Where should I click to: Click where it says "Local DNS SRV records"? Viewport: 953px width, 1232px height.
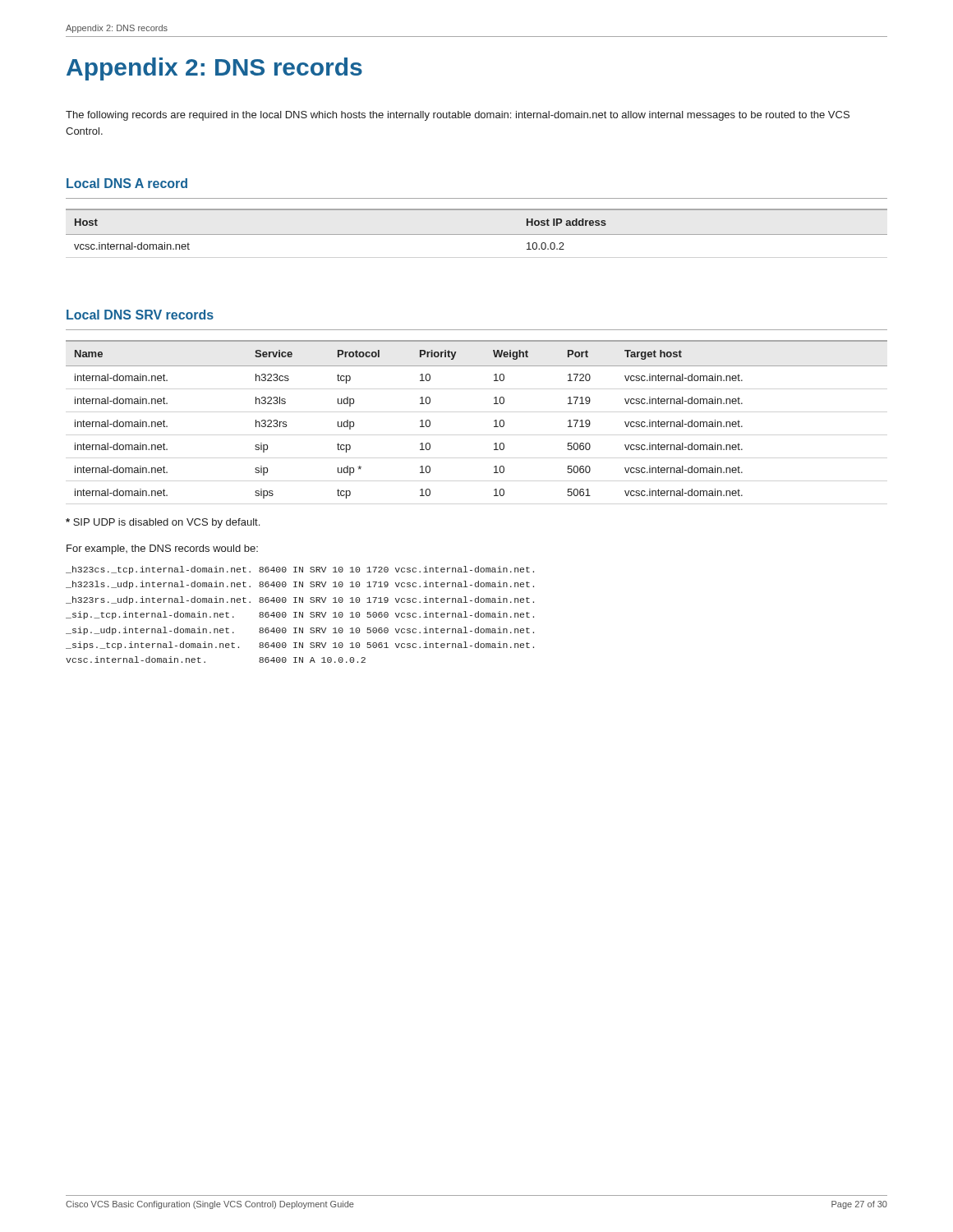(x=140, y=315)
